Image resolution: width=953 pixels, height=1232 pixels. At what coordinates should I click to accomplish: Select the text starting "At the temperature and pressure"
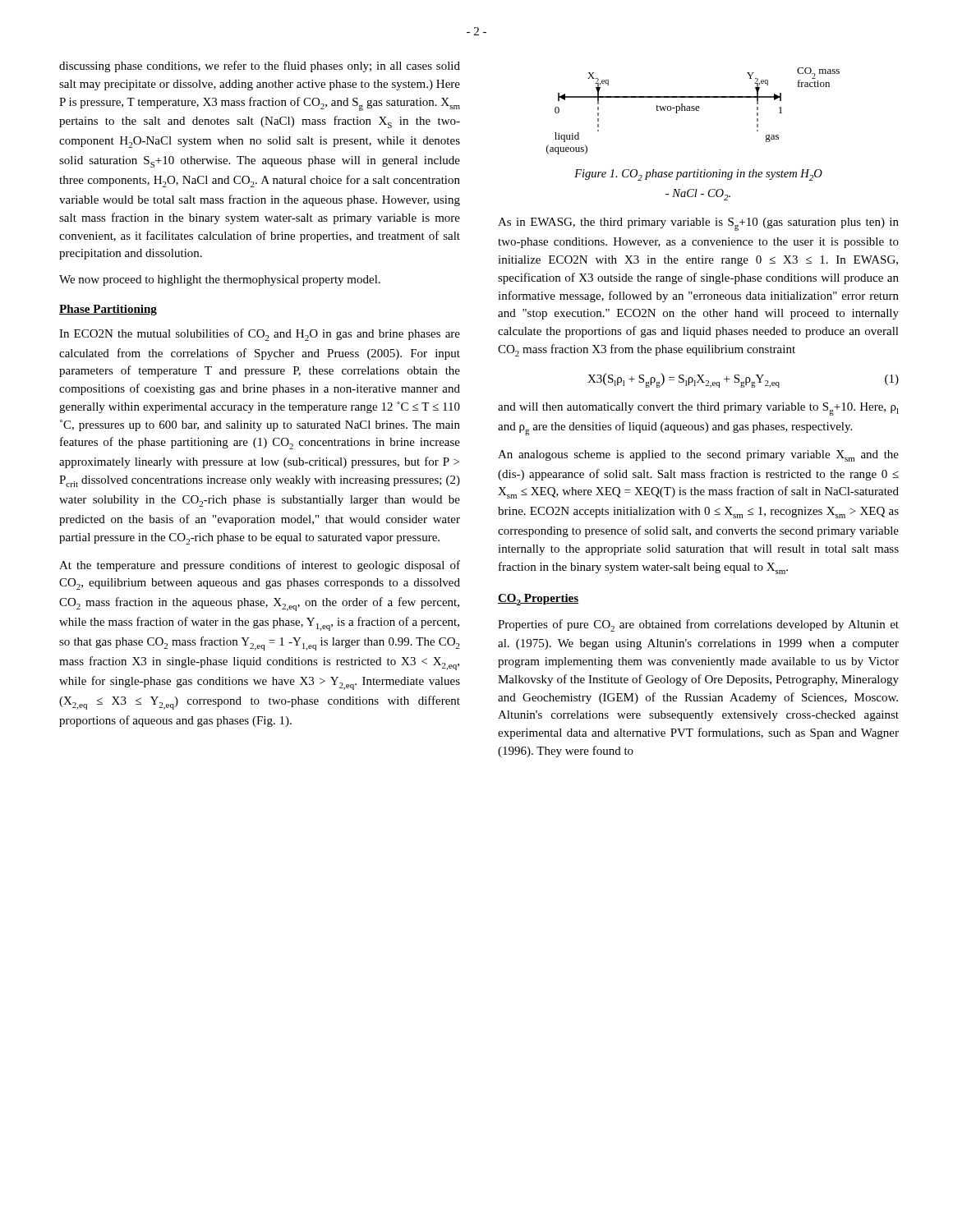260,643
